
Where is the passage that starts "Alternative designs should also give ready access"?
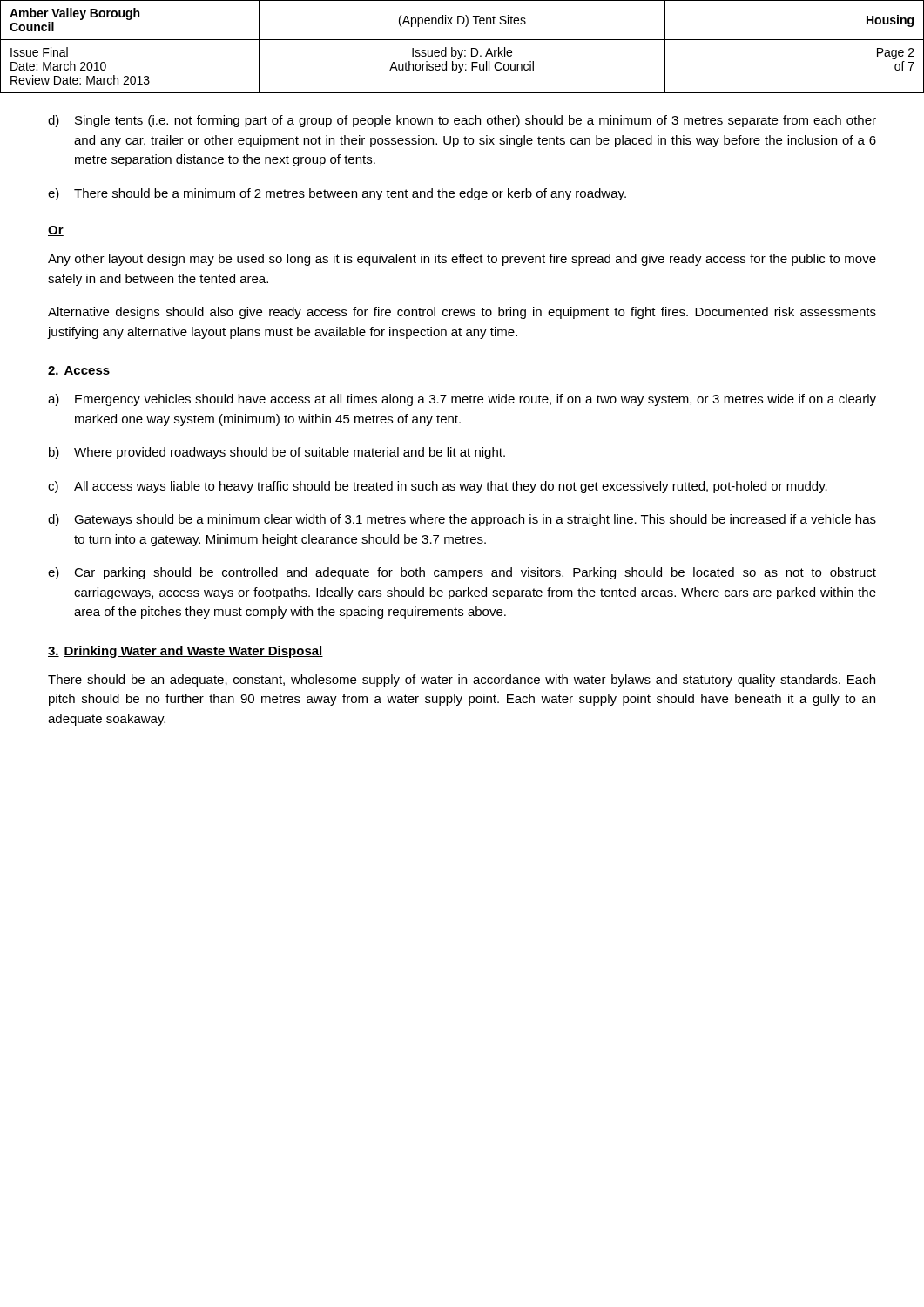[x=462, y=322]
